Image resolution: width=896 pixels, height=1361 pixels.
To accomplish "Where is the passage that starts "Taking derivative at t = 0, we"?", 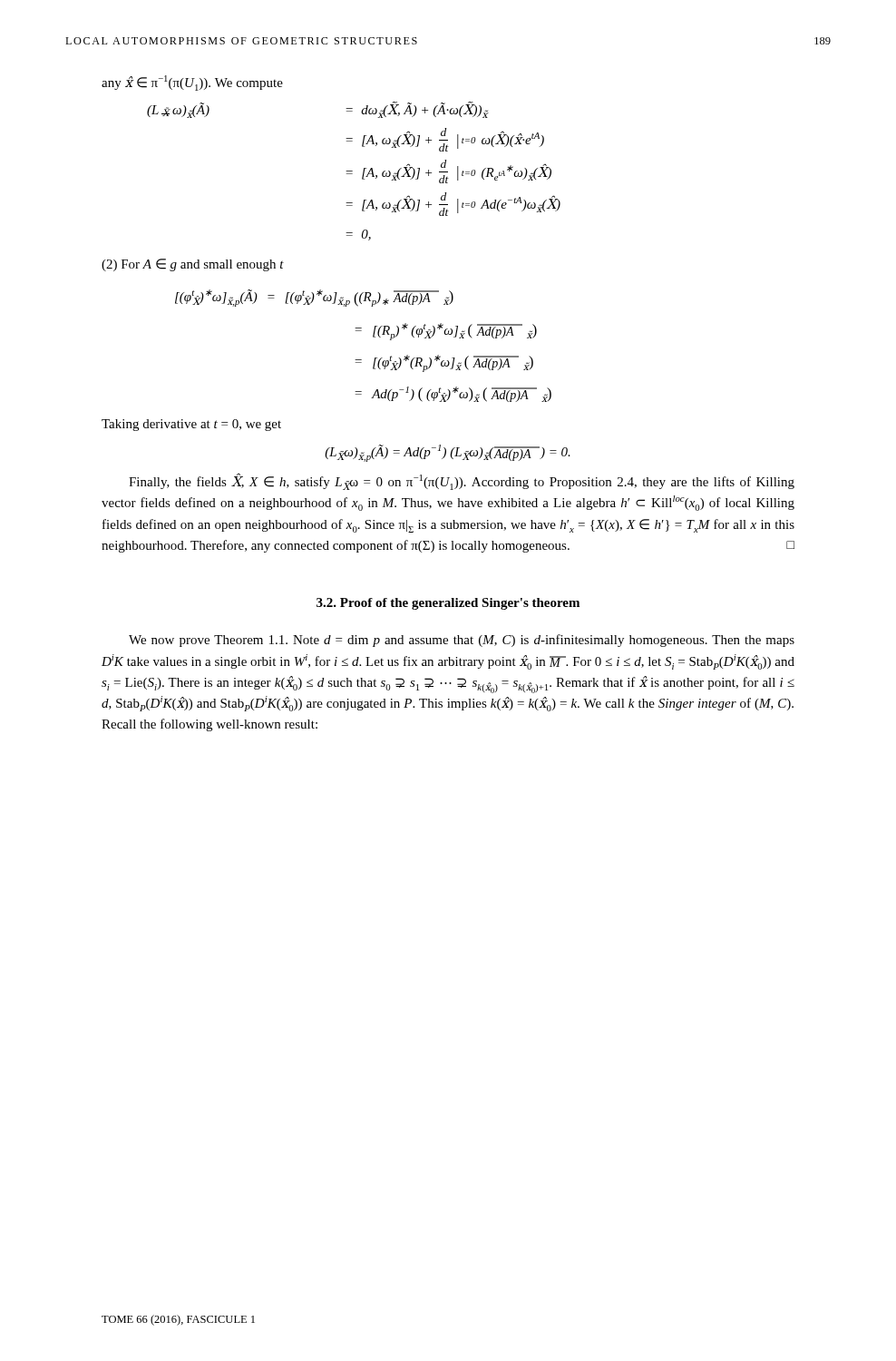I will [191, 423].
